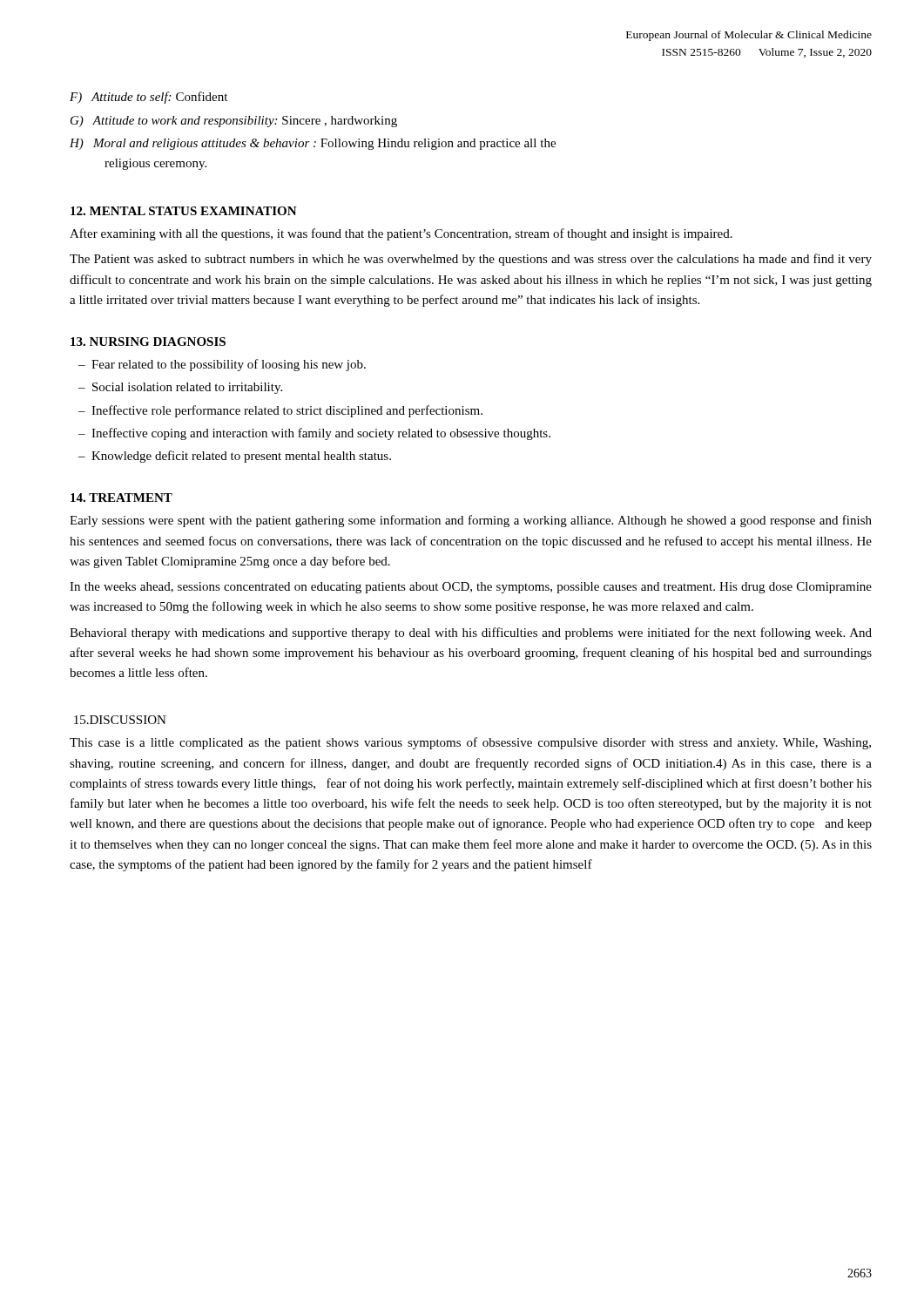
Task: Click the passage that begins "The Patient was"
Action: pos(471,279)
